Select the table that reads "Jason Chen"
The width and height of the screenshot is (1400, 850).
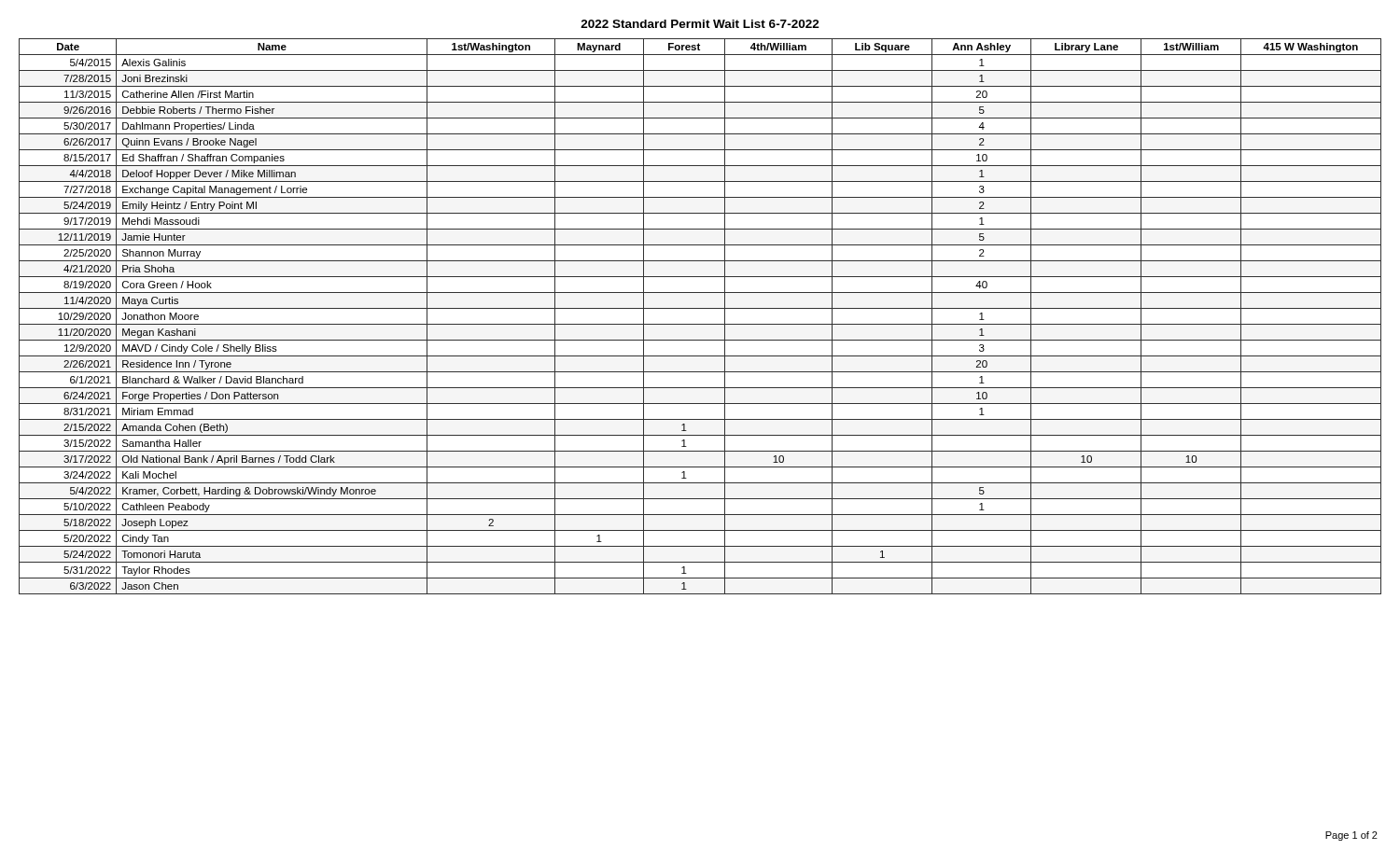(x=700, y=316)
